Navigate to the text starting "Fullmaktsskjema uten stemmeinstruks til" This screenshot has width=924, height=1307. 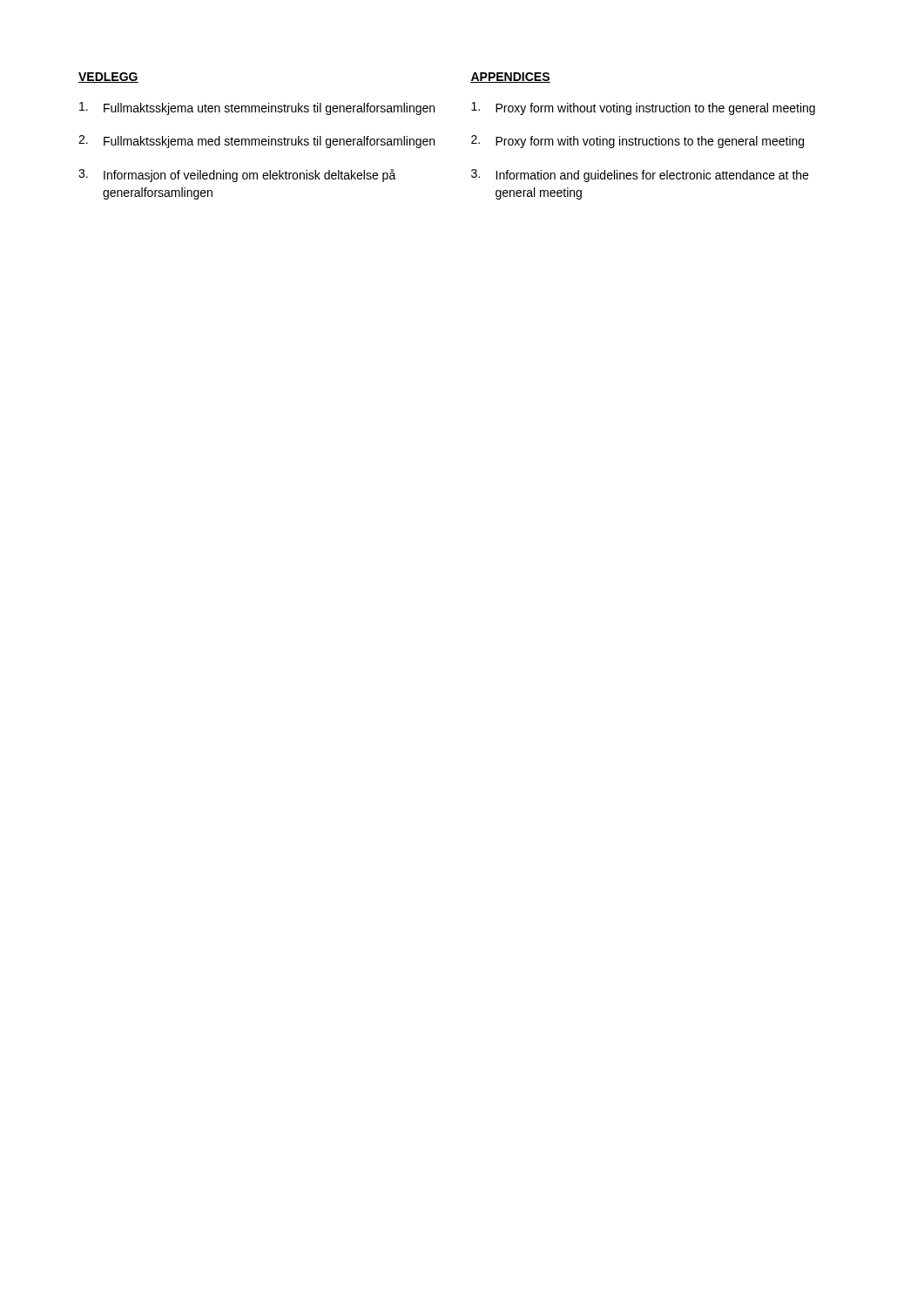(x=257, y=108)
